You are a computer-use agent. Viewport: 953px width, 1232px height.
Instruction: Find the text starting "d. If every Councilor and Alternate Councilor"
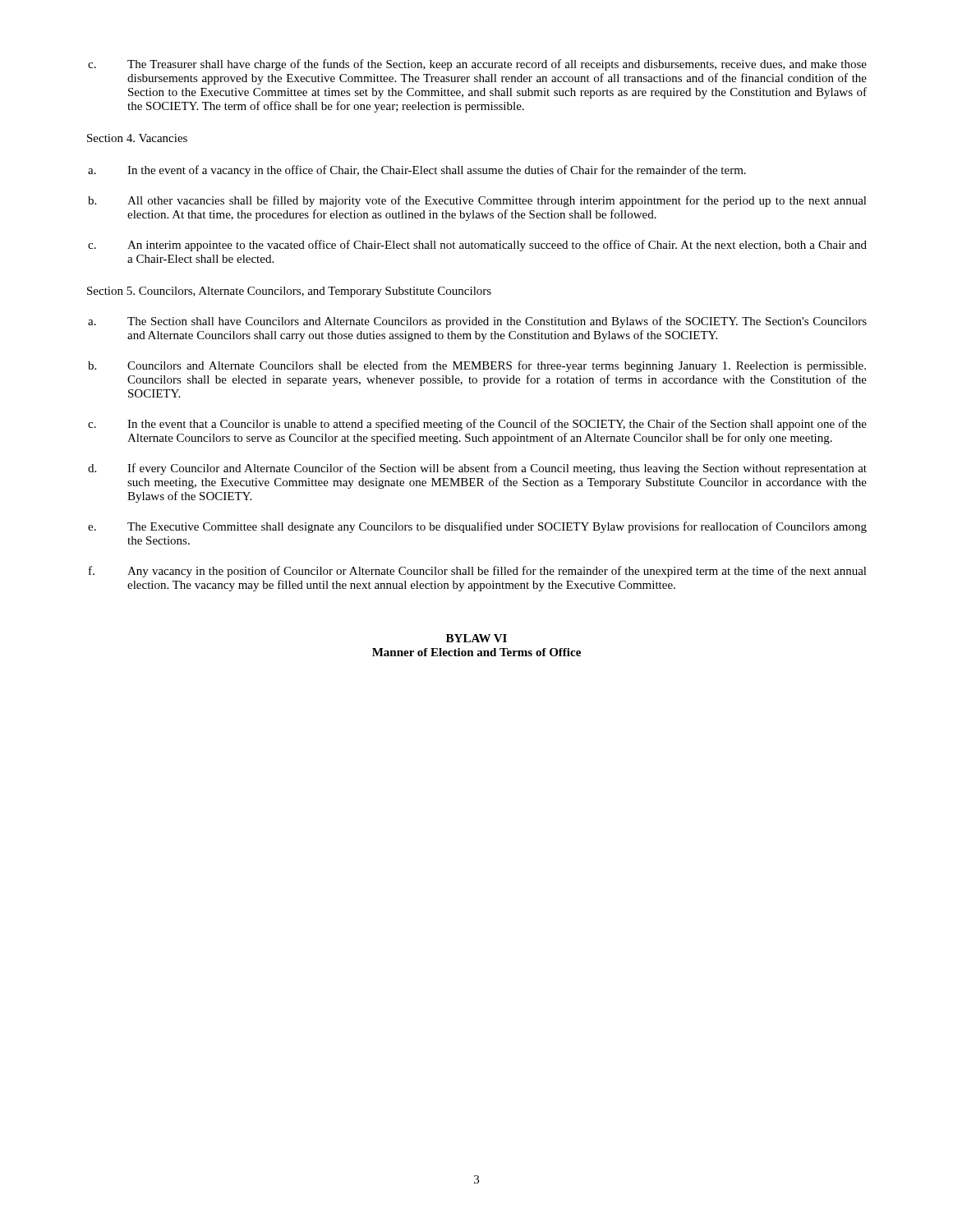pos(476,483)
